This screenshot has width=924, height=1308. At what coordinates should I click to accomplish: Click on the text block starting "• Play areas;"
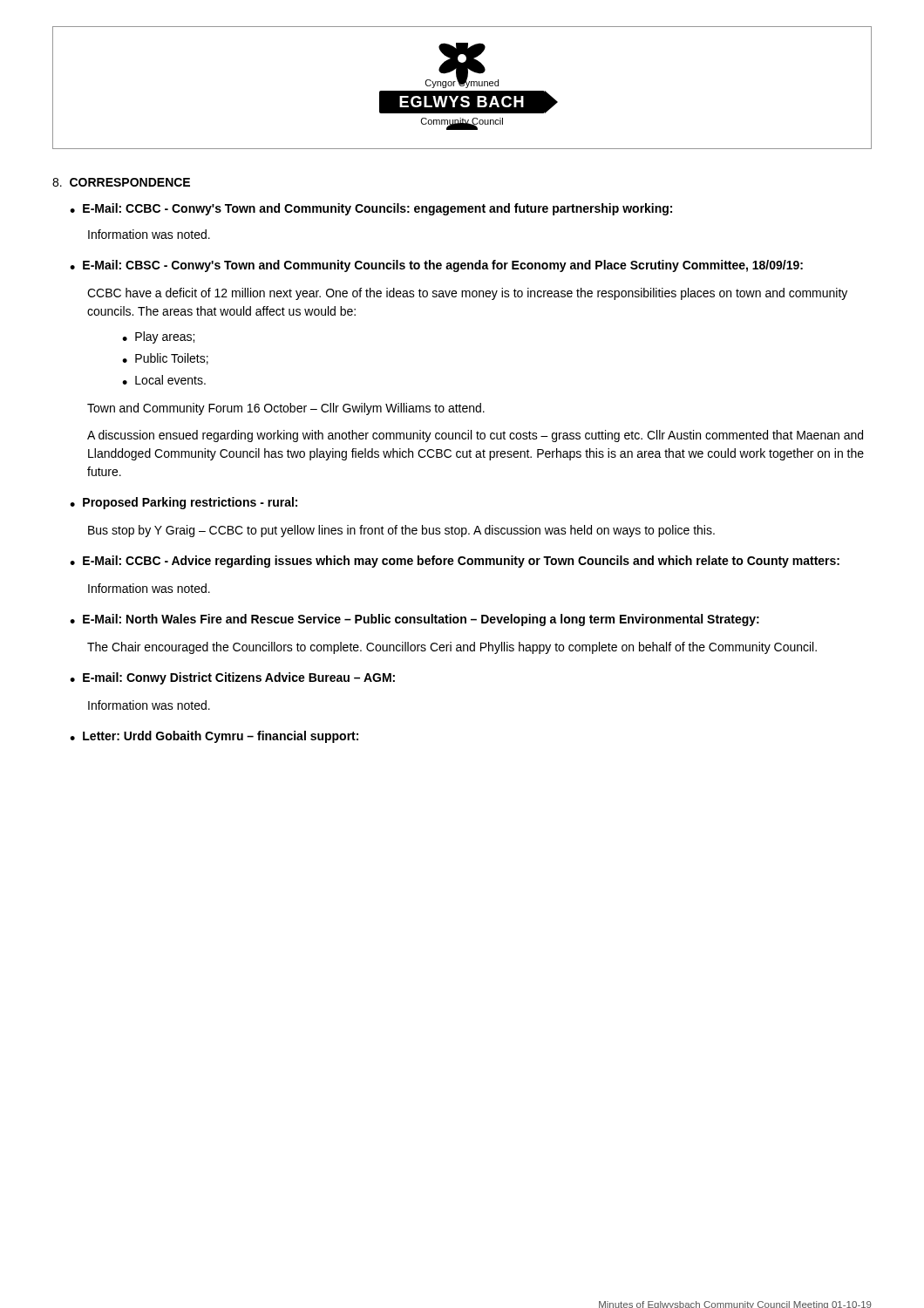pos(159,338)
